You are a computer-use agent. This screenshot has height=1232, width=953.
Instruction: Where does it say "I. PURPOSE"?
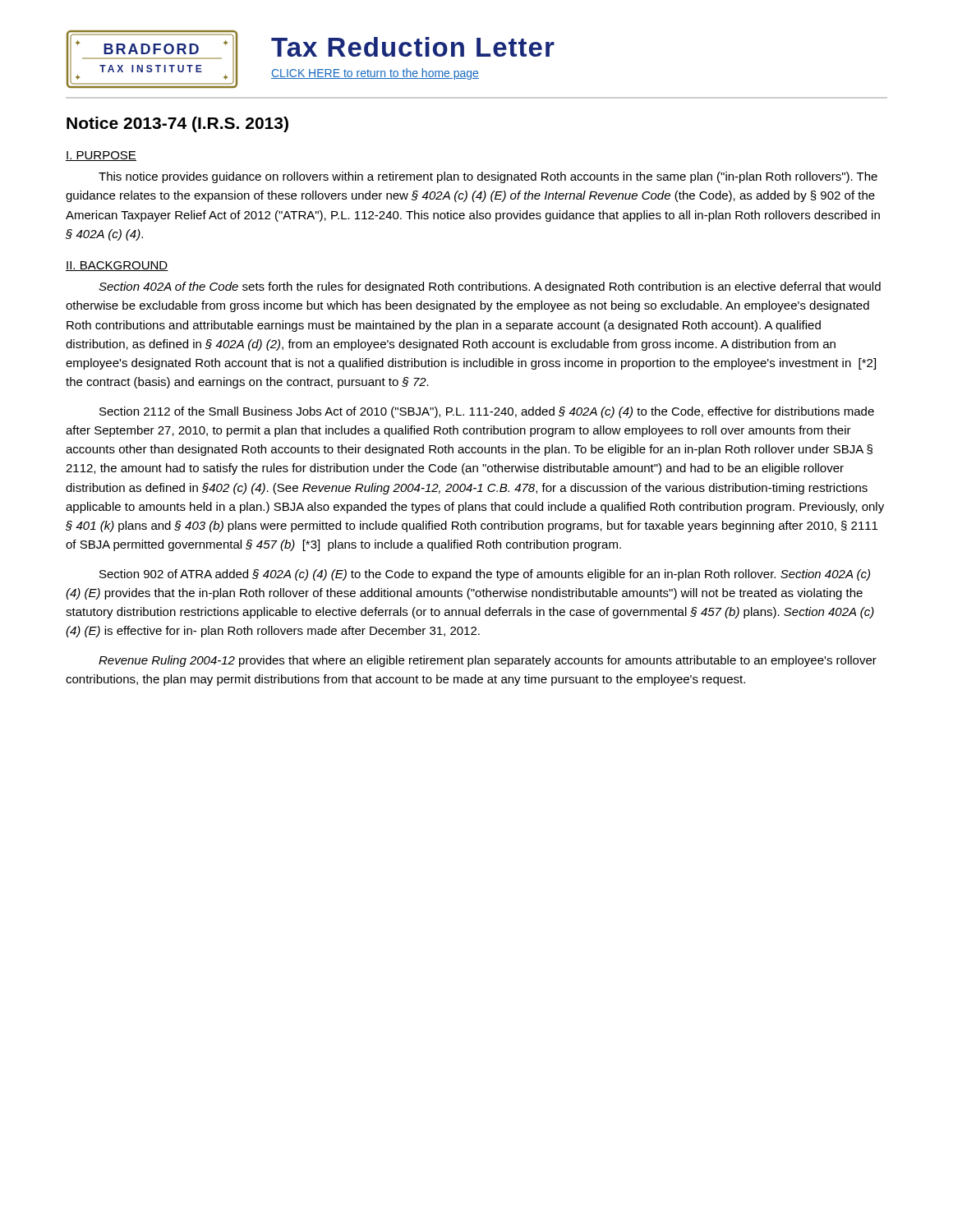tap(101, 155)
